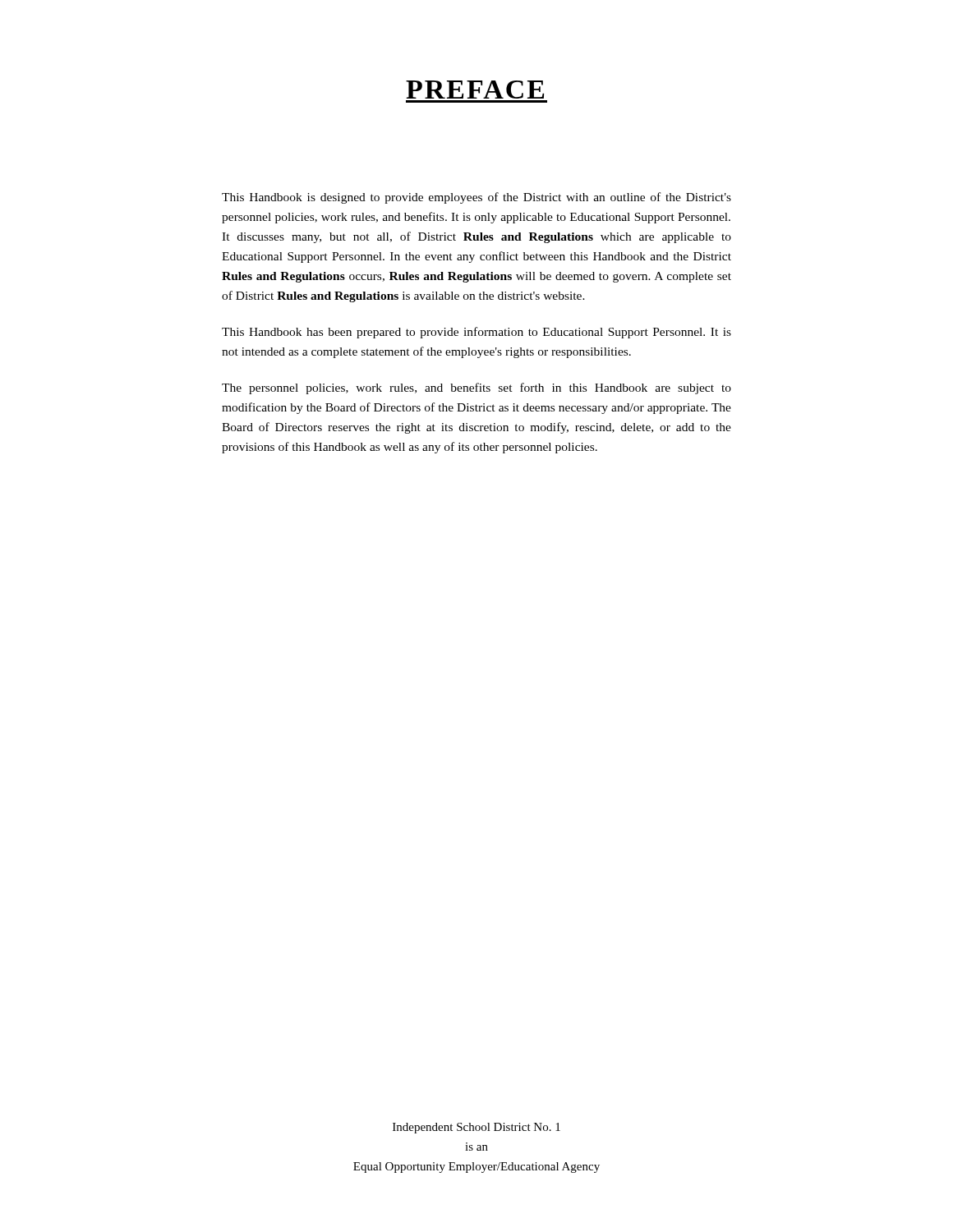Screen dimensions: 1232x953
Task: Point to the region starting "This Handbook has been prepared"
Action: coord(476,341)
